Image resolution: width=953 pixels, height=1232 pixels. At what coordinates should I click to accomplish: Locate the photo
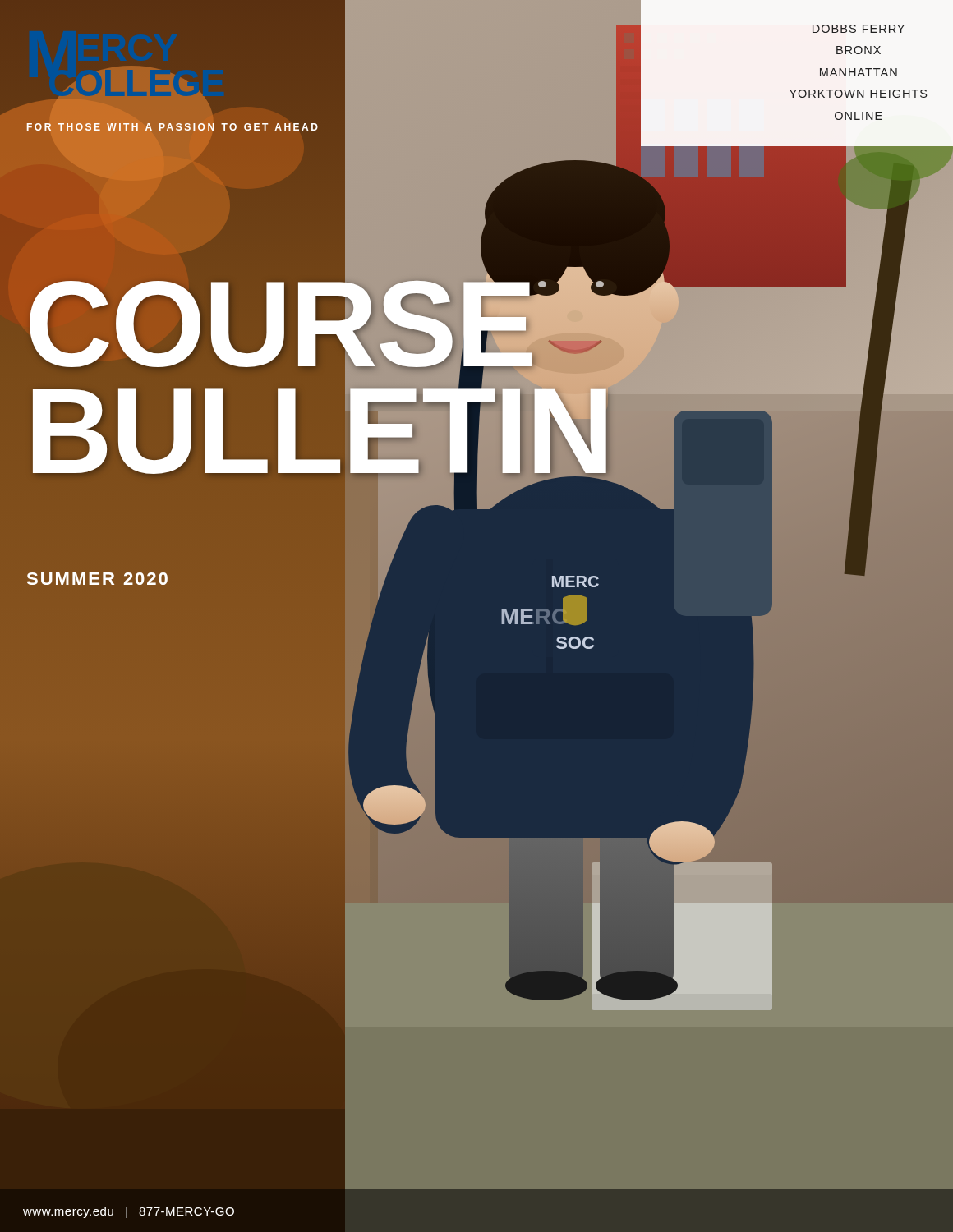476,616
